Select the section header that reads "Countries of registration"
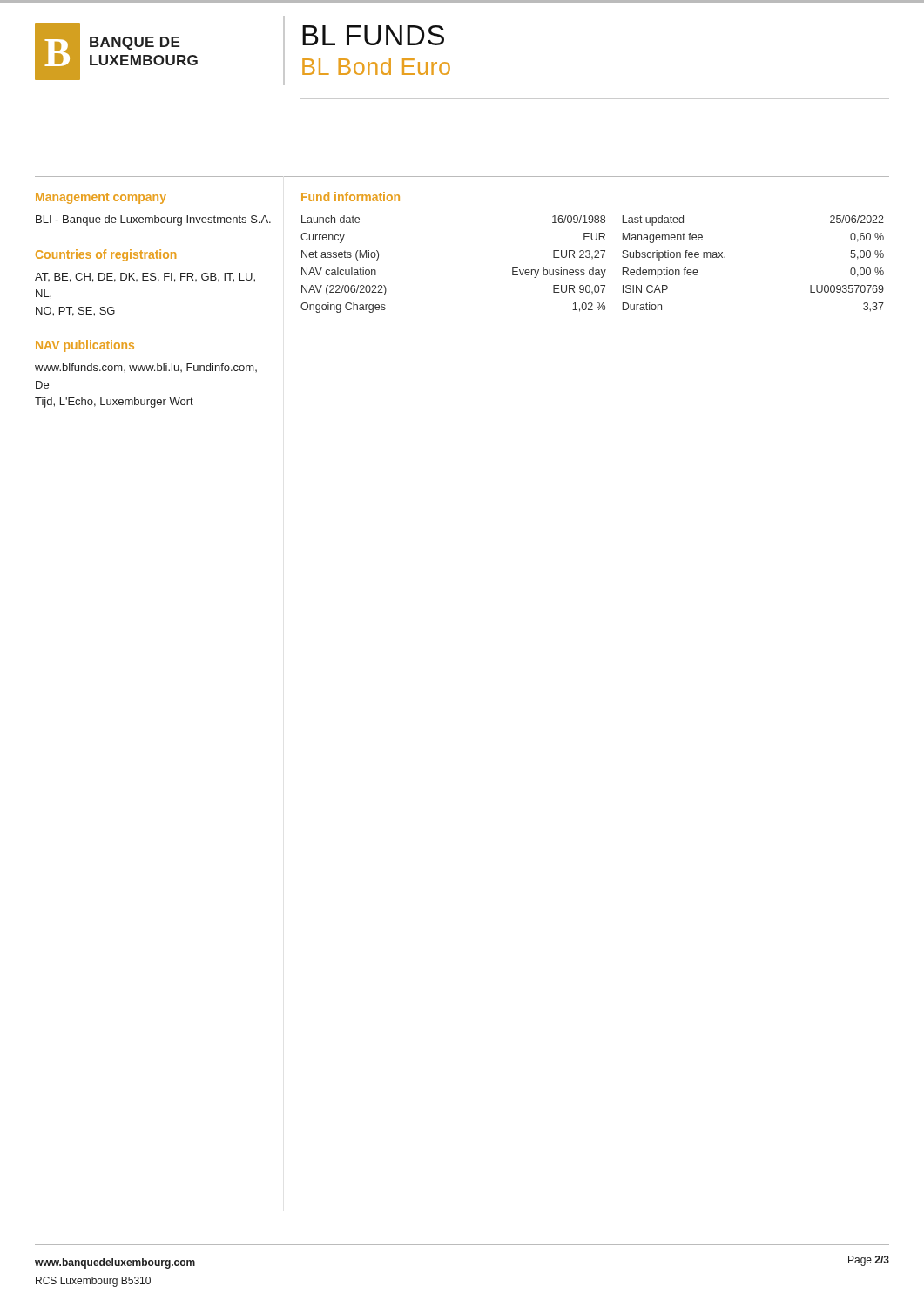Viewport: 924px width, 1307px height. (x=155, y=254)
